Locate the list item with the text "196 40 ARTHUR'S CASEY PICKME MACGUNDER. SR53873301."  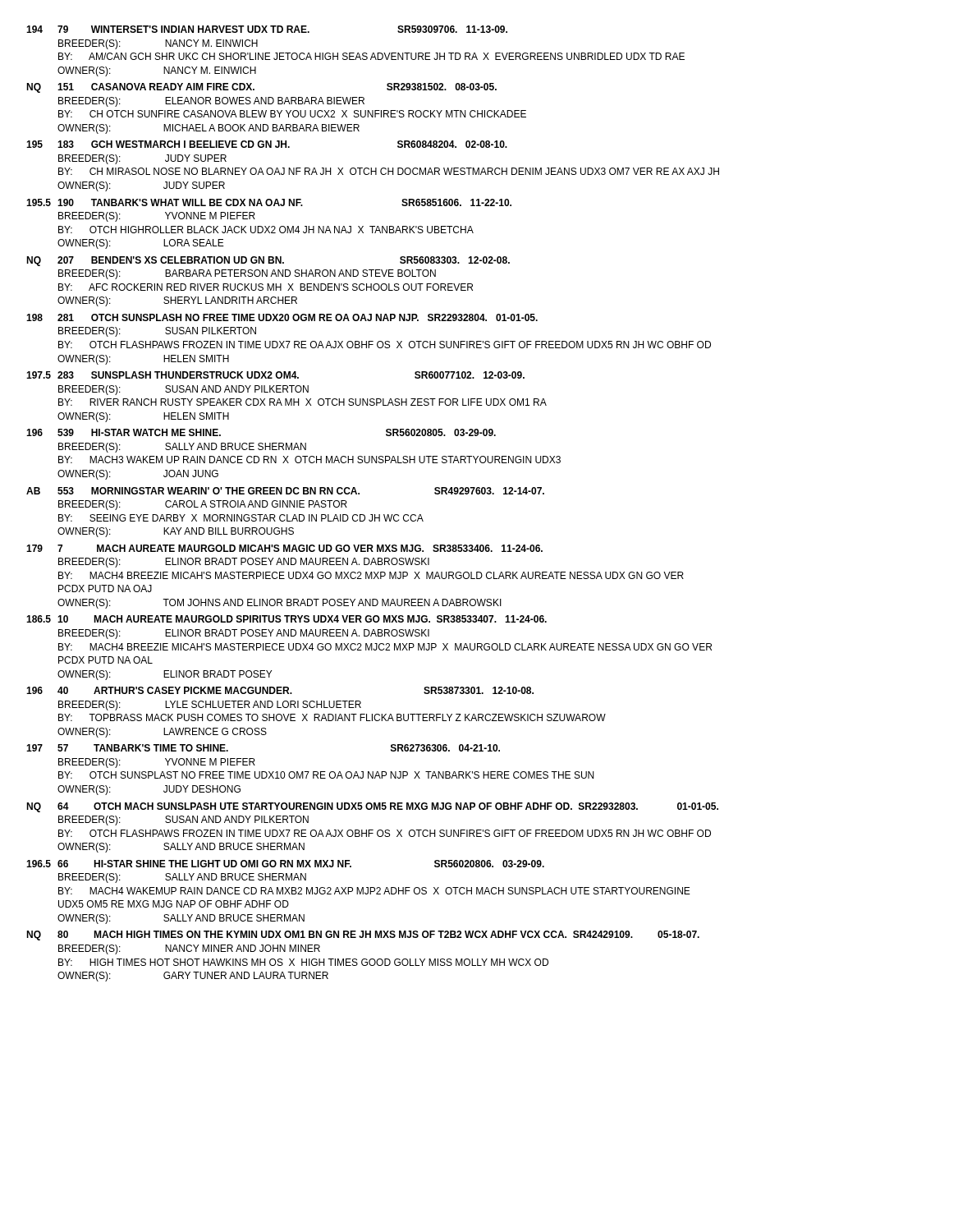tap(479, 711)
